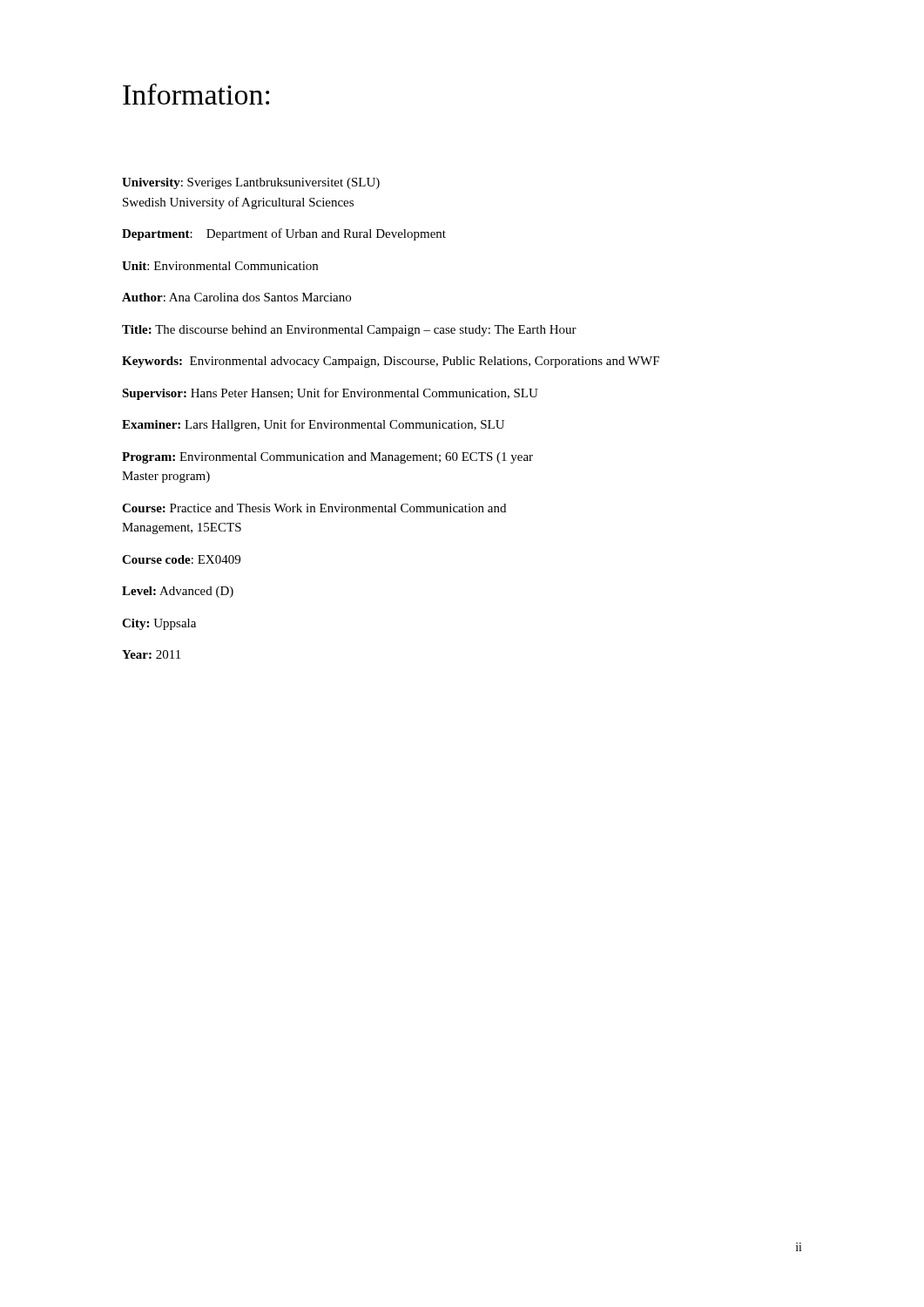Click on the text that says "Year: 2011"

pyautogui.click(x=152, y=654)
